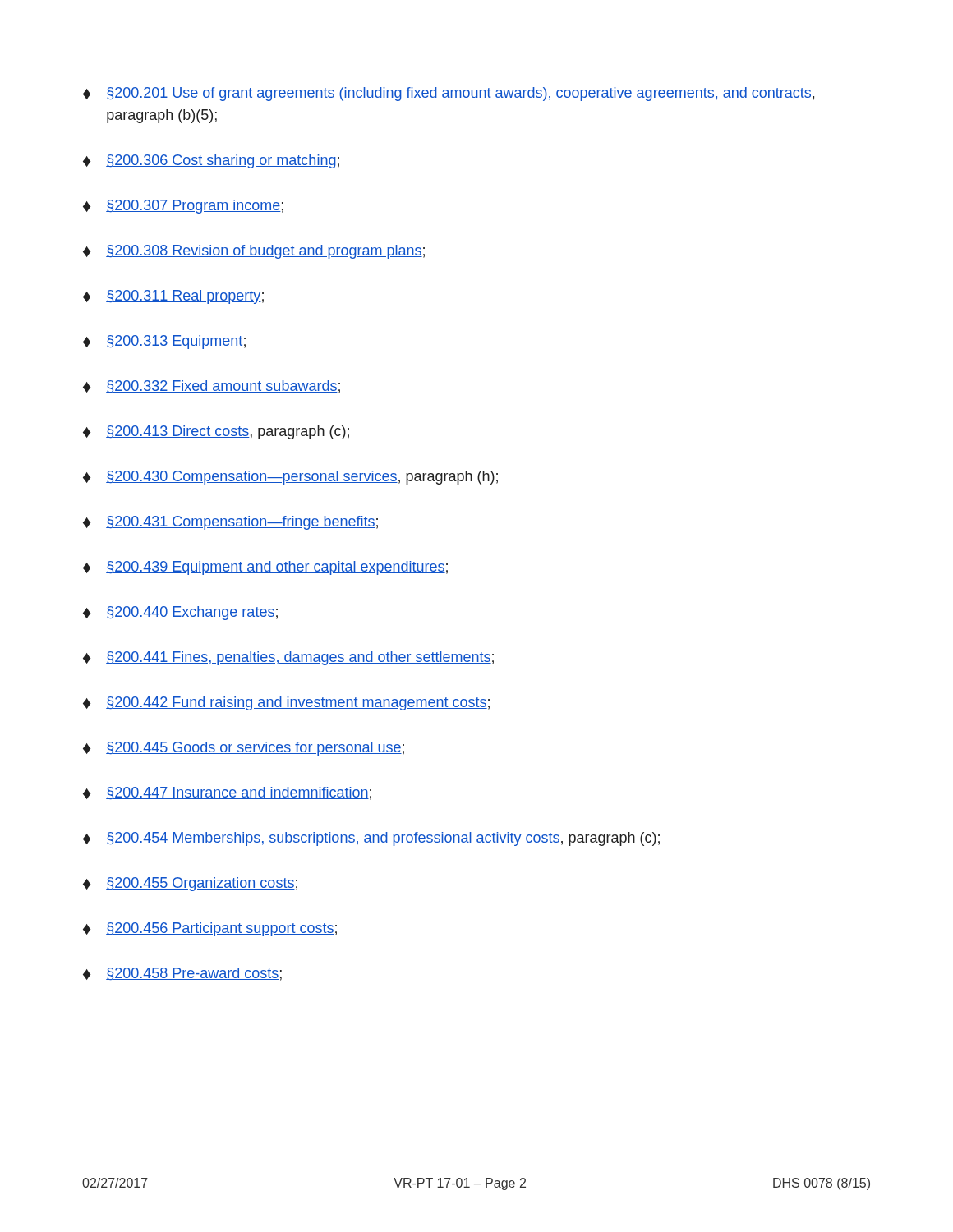This screenshot has height=1232, width=953.
Task: Point to the text block starting "♦ §200.413 Direct"
Action: pyautogui.click(x=216, y=432)
